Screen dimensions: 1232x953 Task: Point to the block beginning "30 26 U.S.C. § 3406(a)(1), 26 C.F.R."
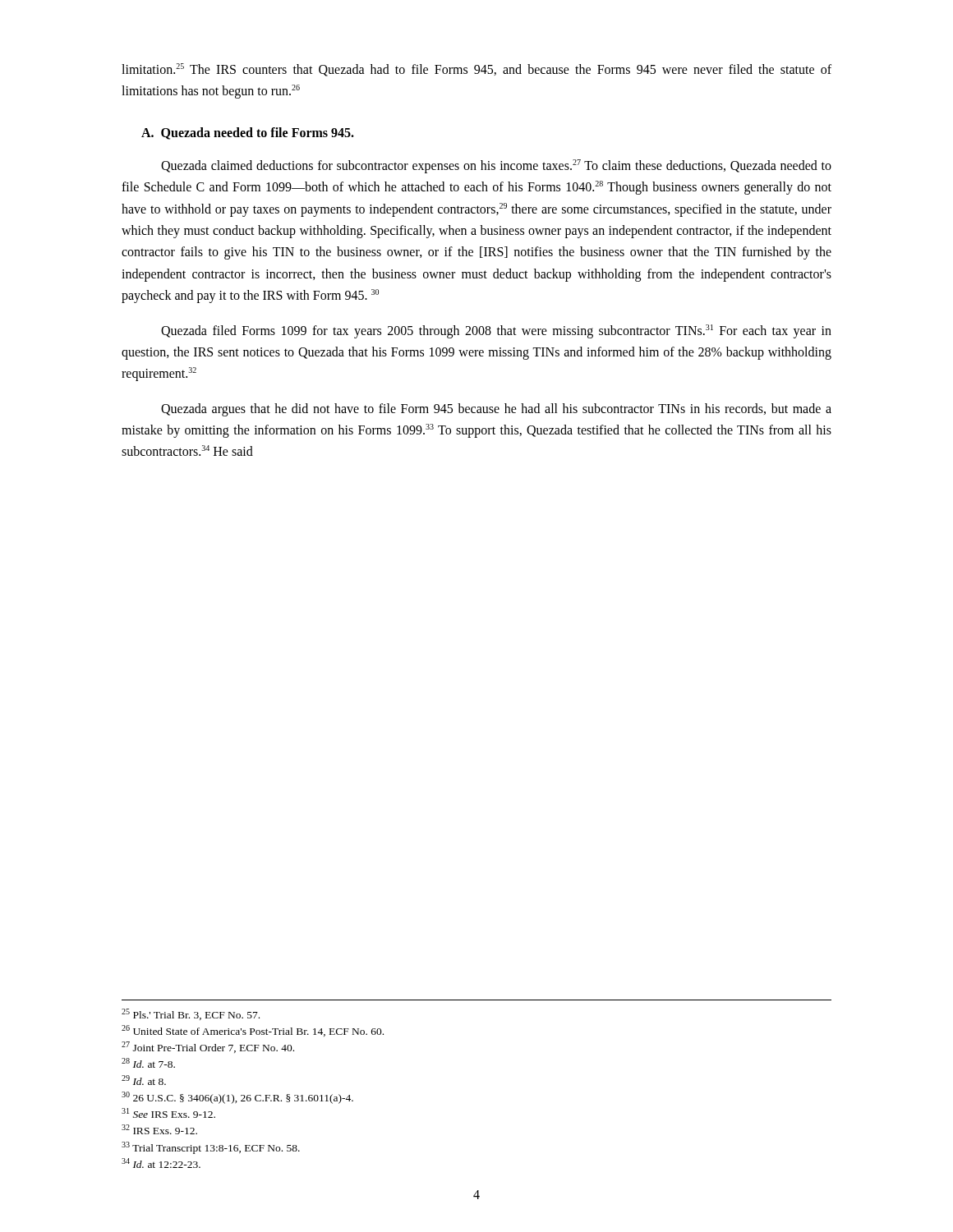[238, 1097]
